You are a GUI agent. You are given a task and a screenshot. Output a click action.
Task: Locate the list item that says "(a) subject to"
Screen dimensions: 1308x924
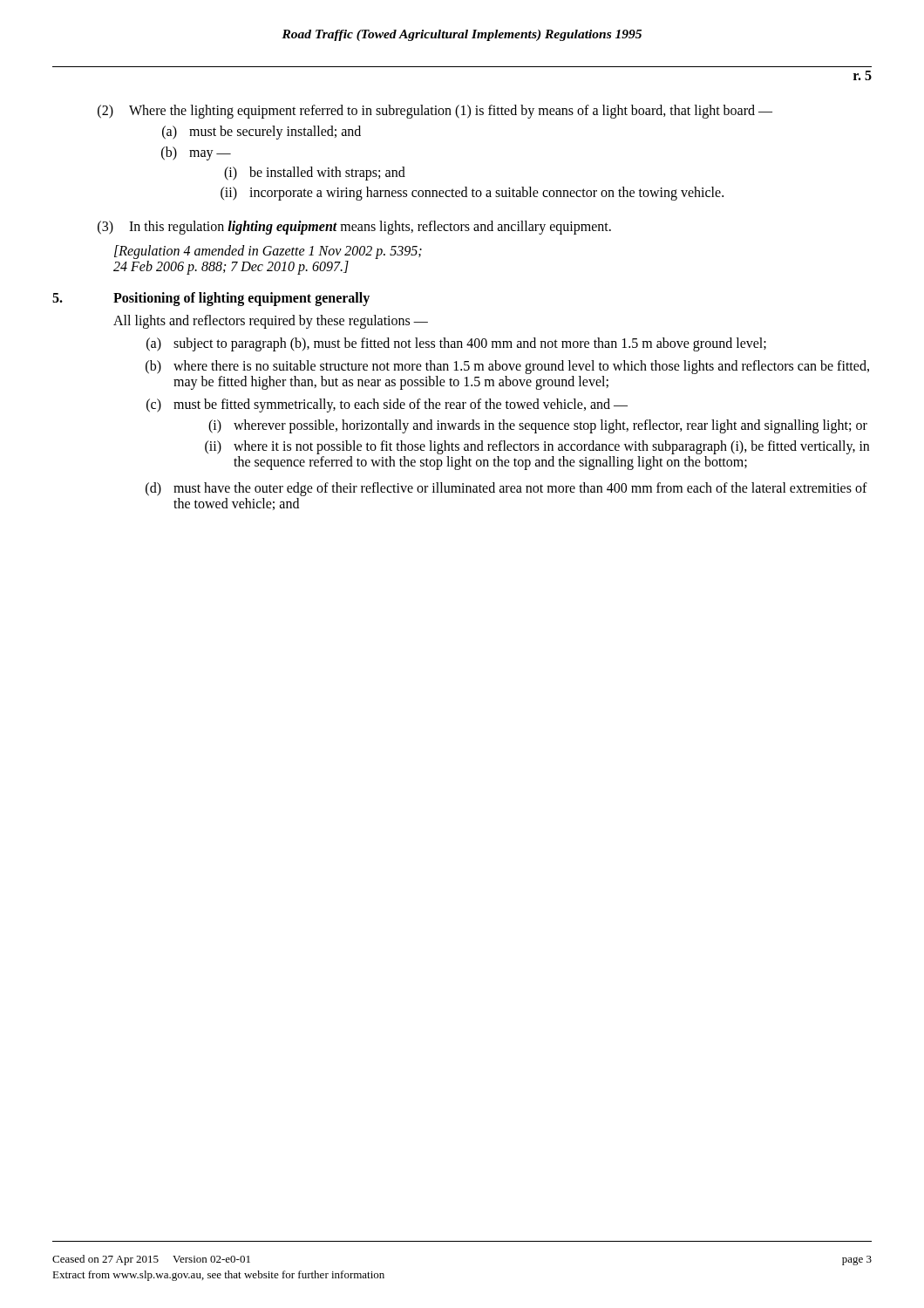tap(492, 344)
